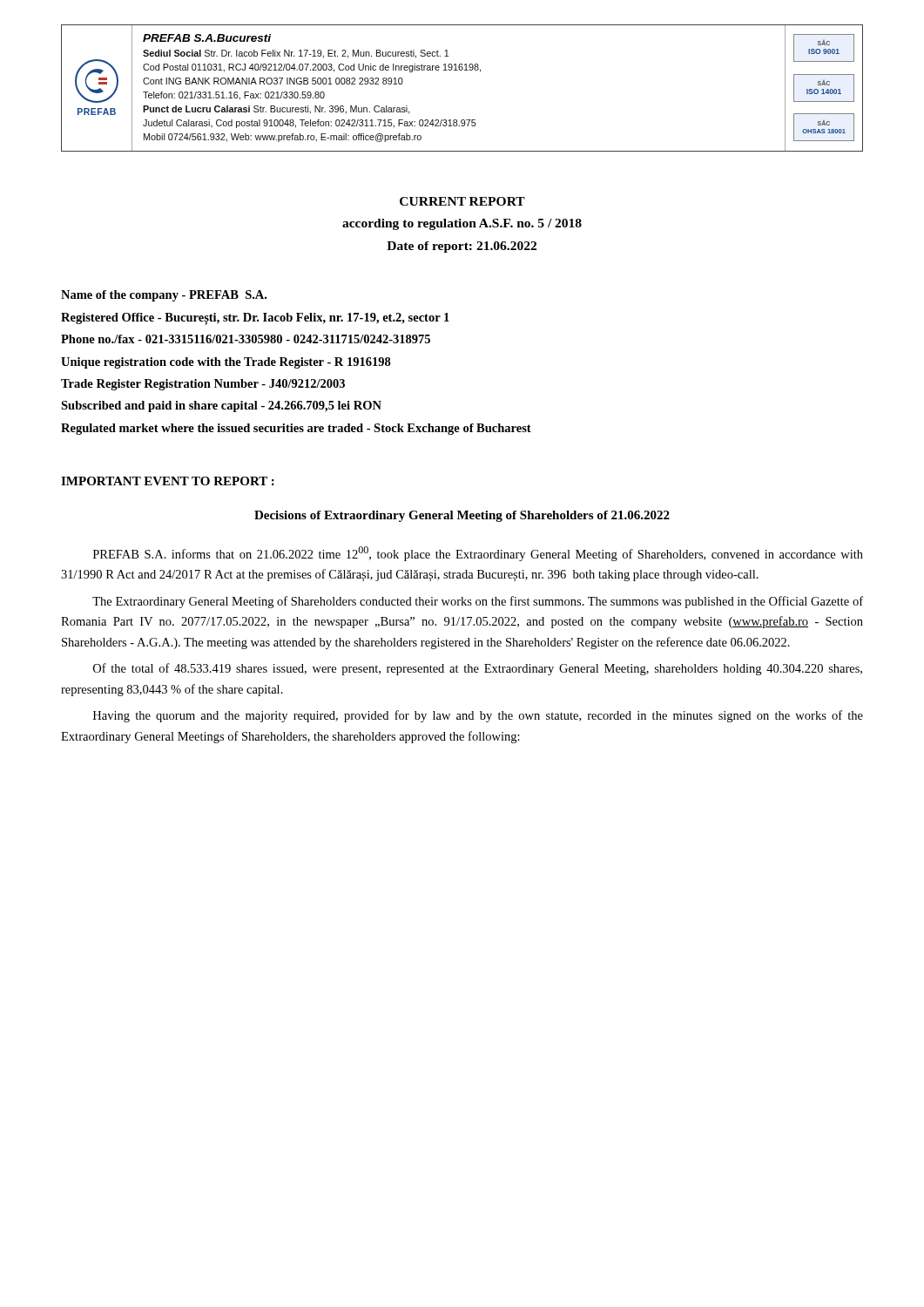Locate the text block that says "Of the total of"
Screen dimensions: 1307x924
[462, 679]
